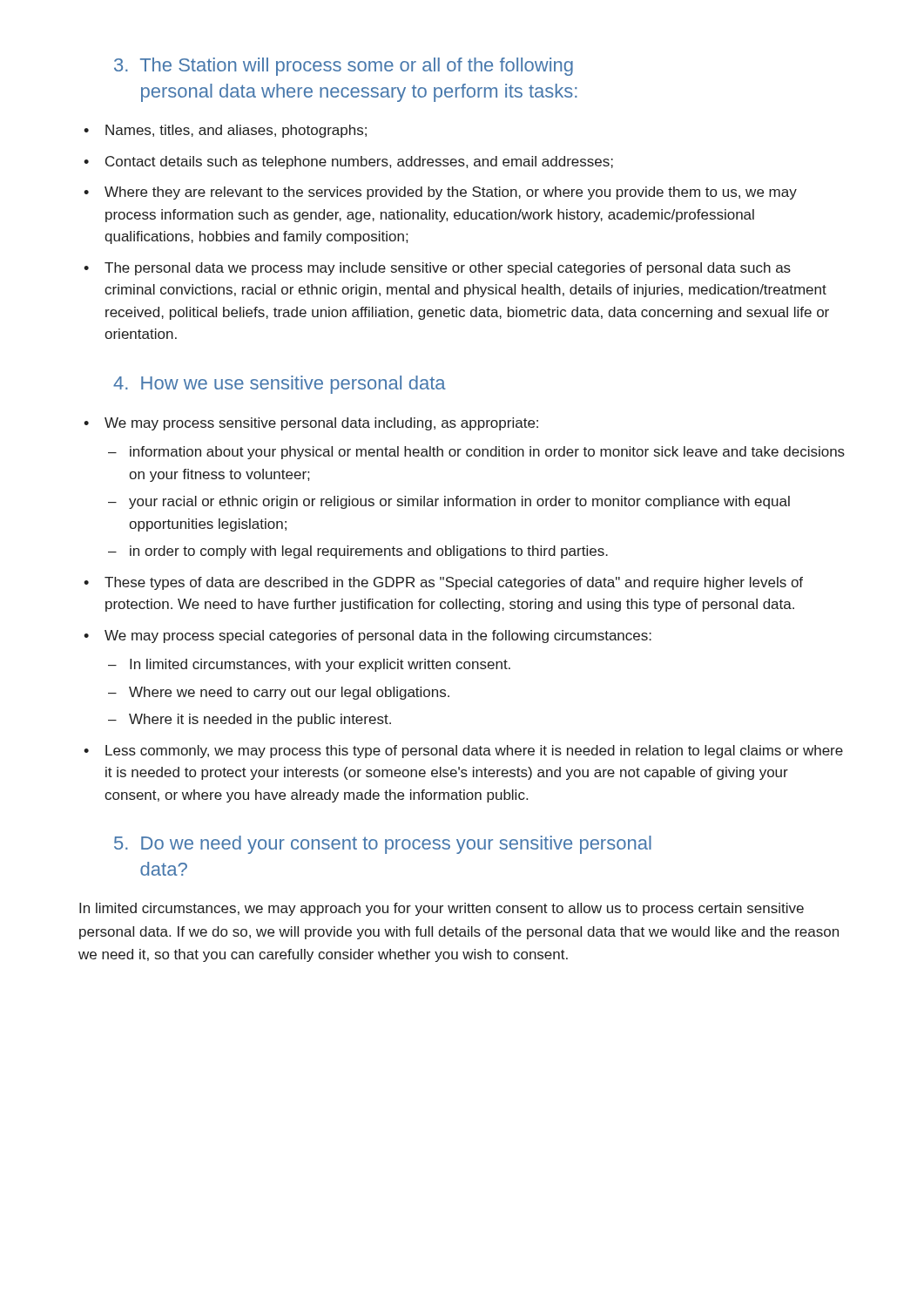Image resolution: width=924 pixels, height=1307 pixels.
Task: Select the section header that reads "4. How we use sensitive"
Action: pyautogui.click(x=280, y=385)
